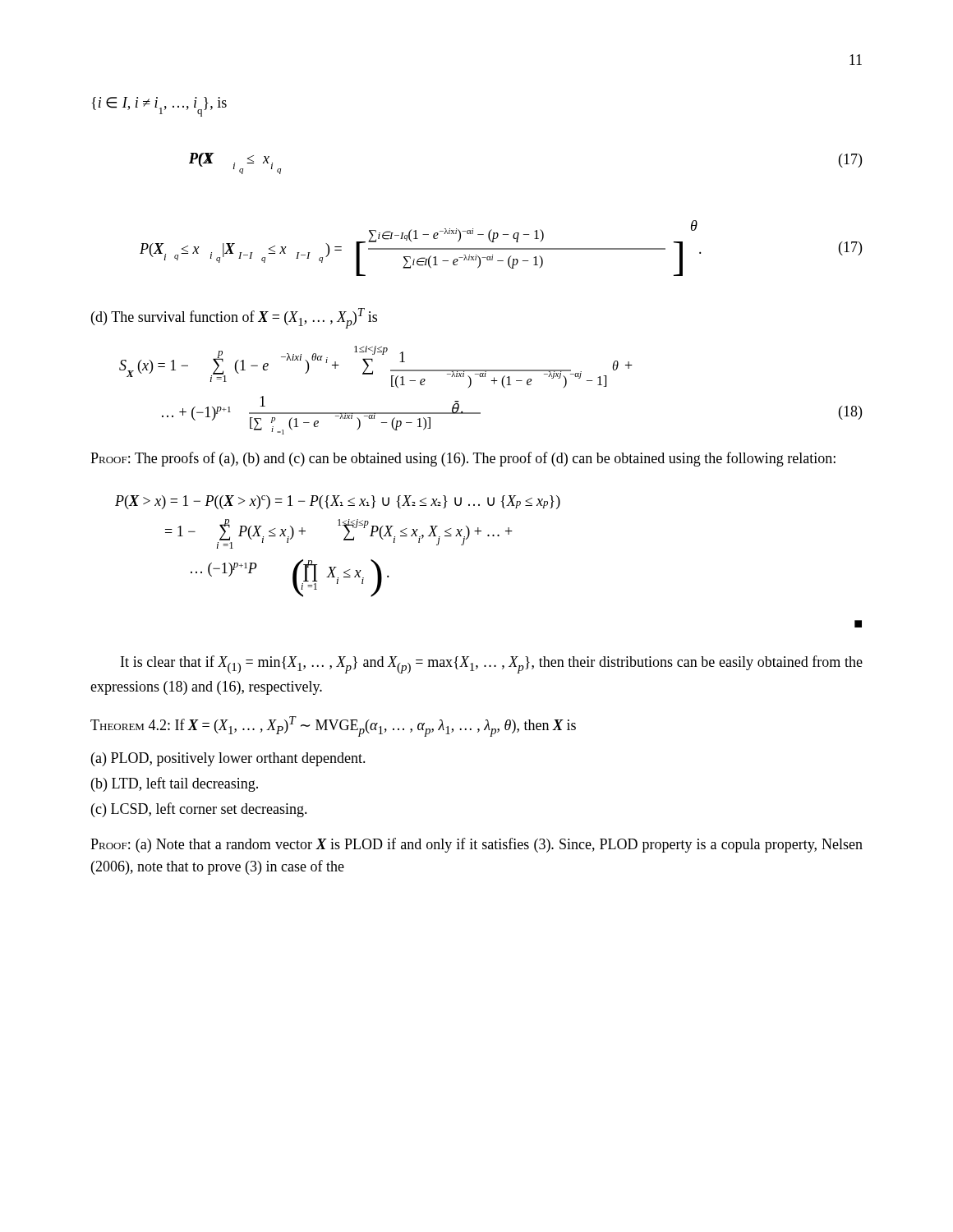This screenshot has width=953, height=1232.
Task: Click on the text block that says "Proof: The proofs of (a), (b) and (c)"
Action: tap(463, 458)
